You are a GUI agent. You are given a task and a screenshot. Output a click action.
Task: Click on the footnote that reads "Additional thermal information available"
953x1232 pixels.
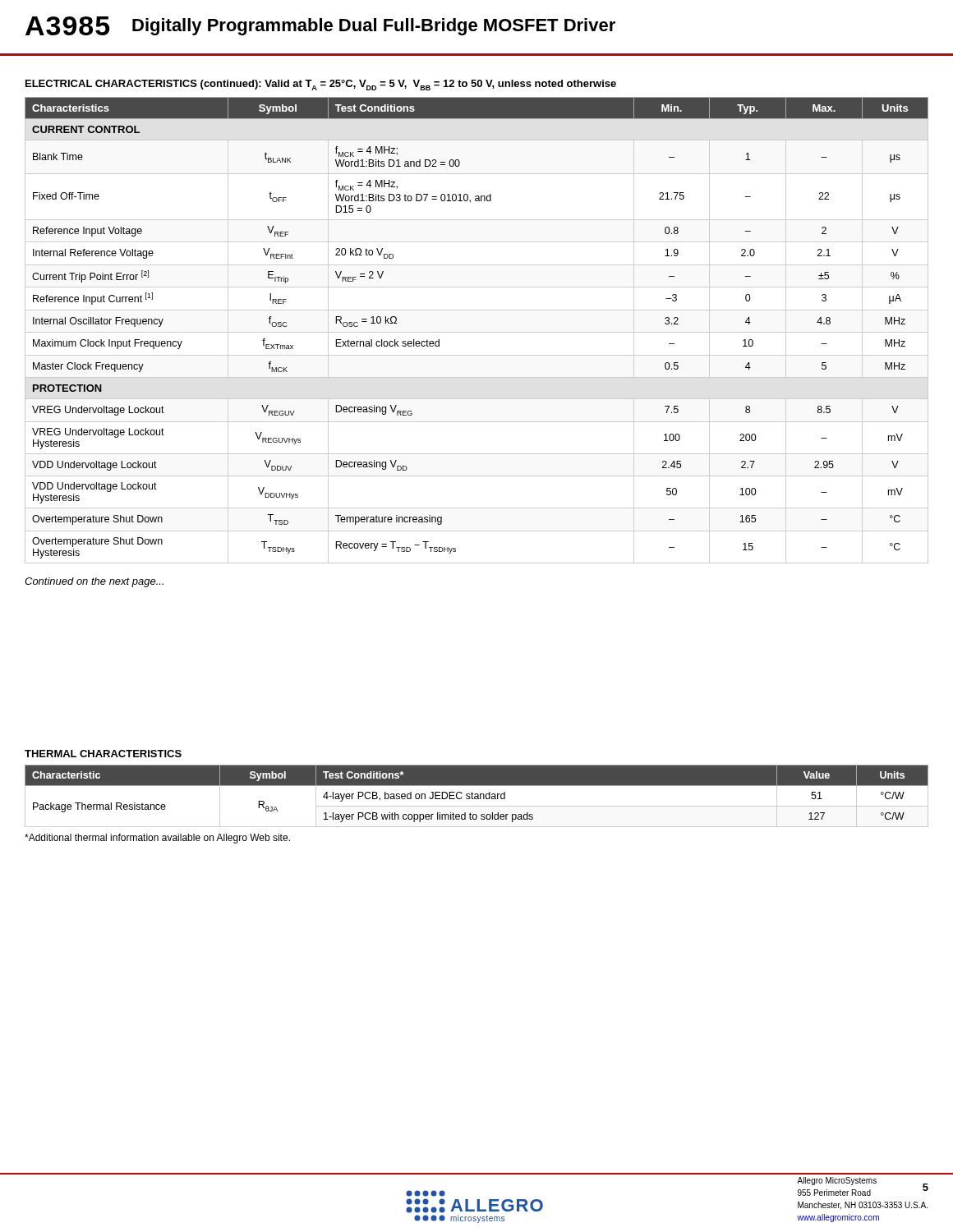point(158,838)
